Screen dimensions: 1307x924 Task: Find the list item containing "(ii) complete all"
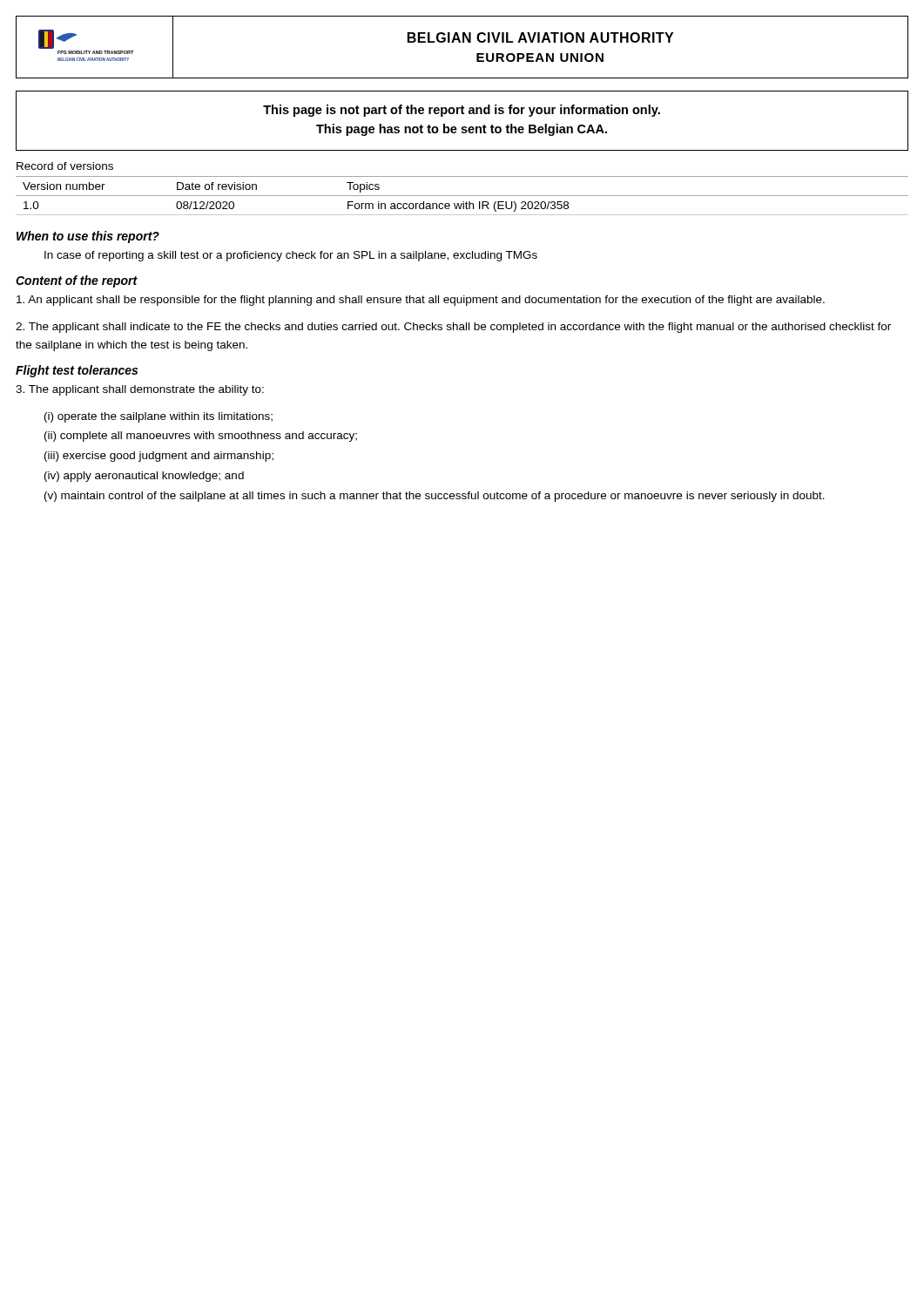pos(201,436)
